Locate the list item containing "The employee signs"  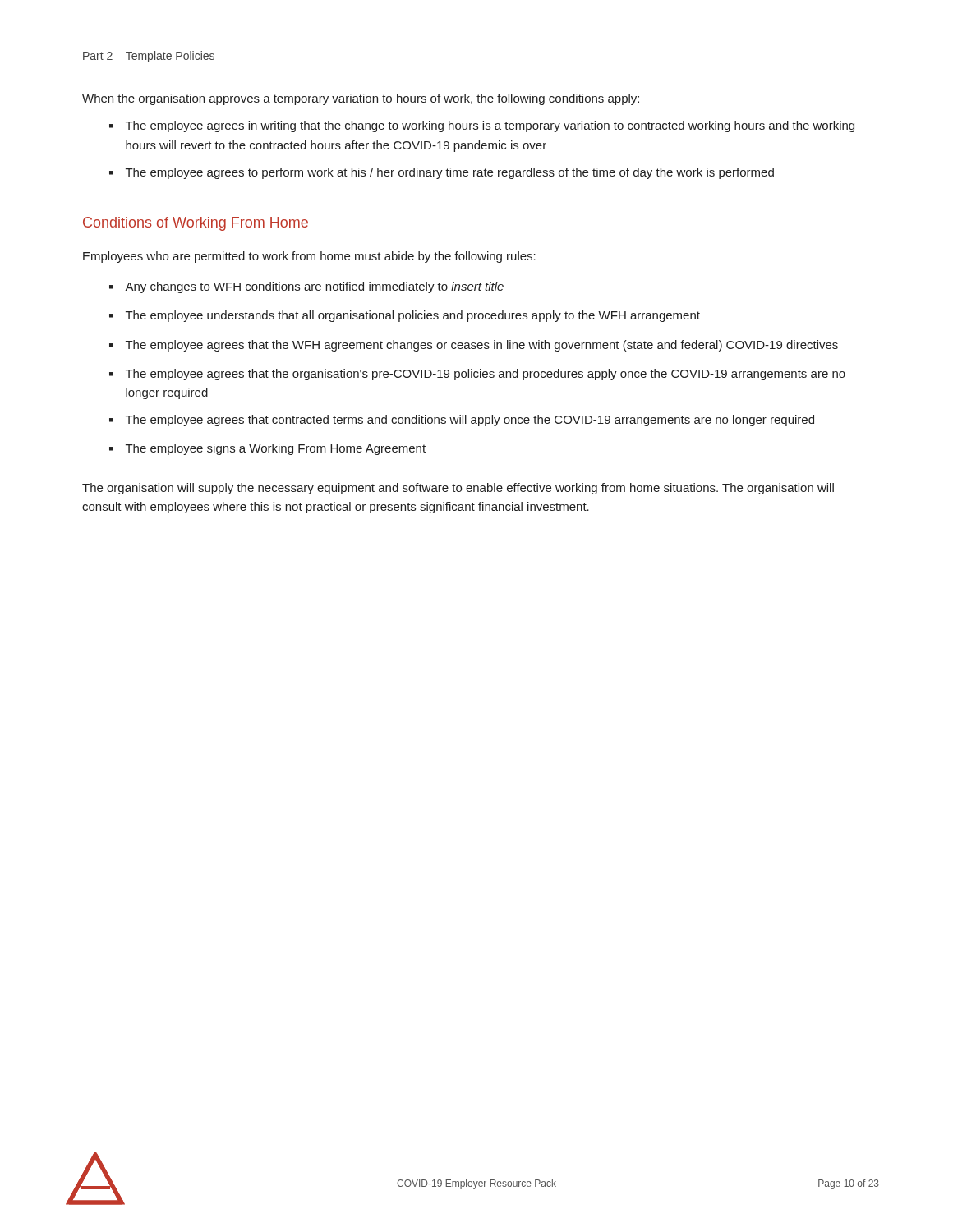(x=276, y=449)
